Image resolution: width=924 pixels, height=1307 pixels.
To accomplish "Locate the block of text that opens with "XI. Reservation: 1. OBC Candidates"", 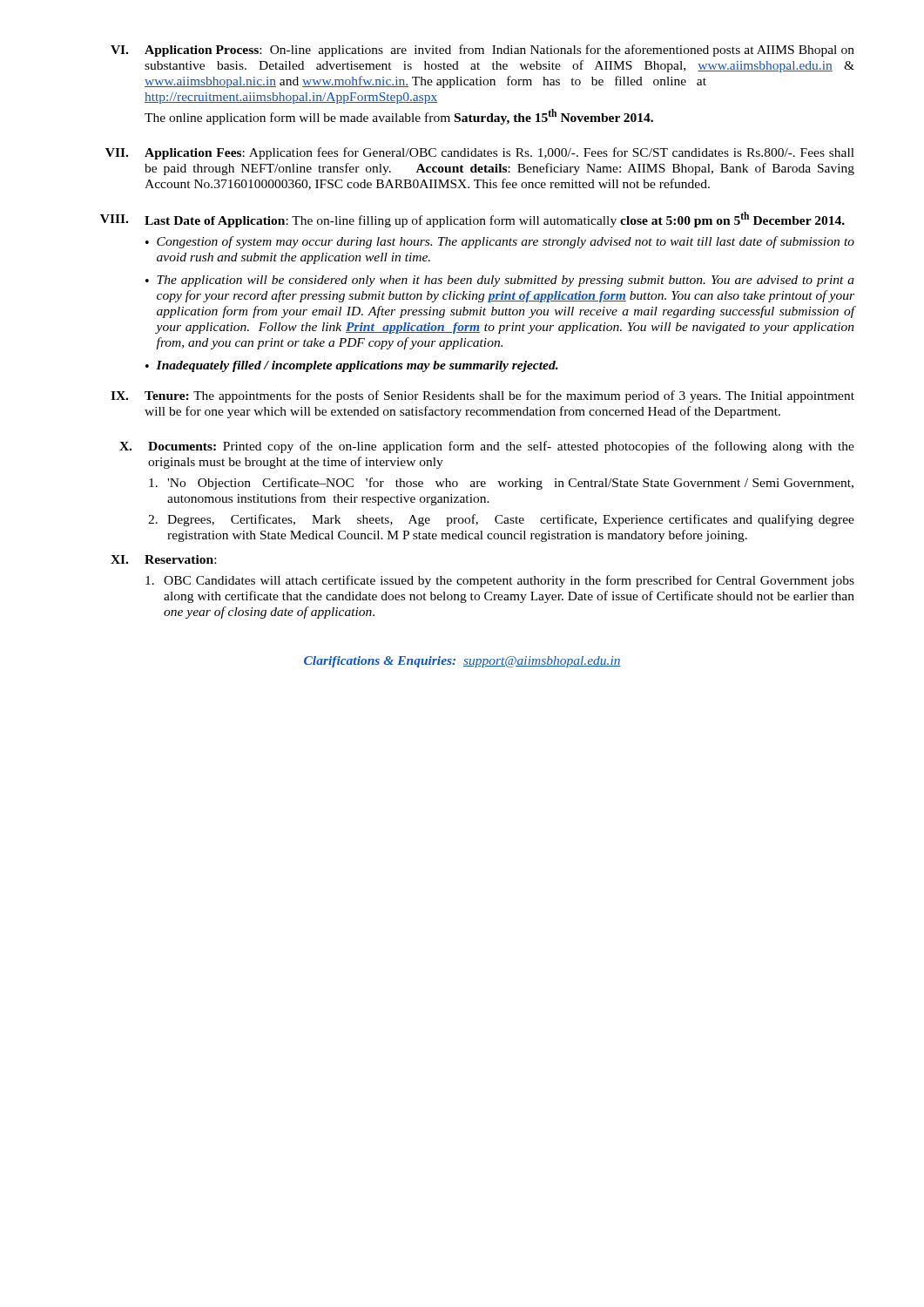I will (462, 588).
